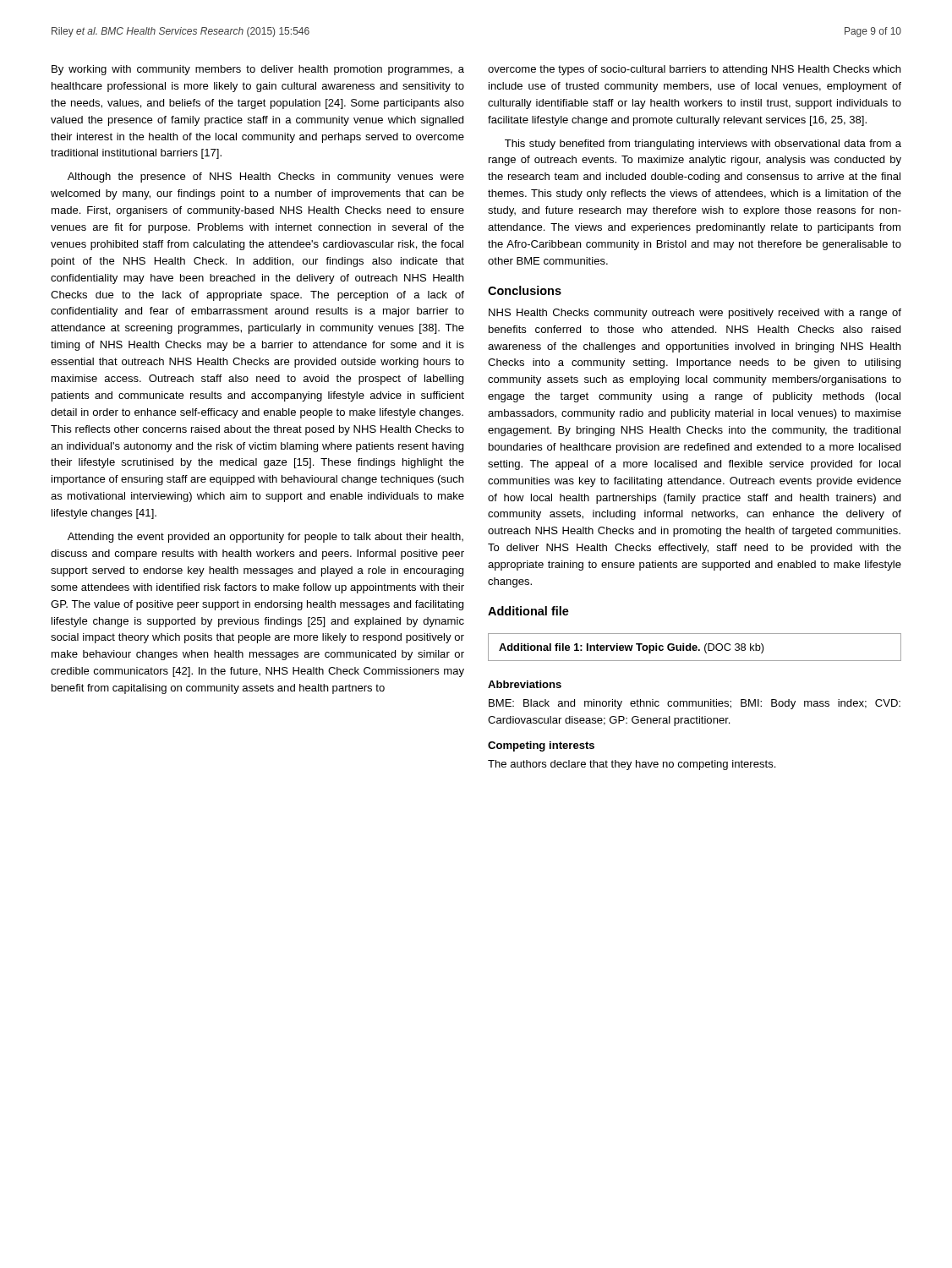Locate the text block with the text "Additional file 1: Interview Topic Guide. (DOC 38"
The width and height of the screenshot is (952, 1268).
click(695, 647)
